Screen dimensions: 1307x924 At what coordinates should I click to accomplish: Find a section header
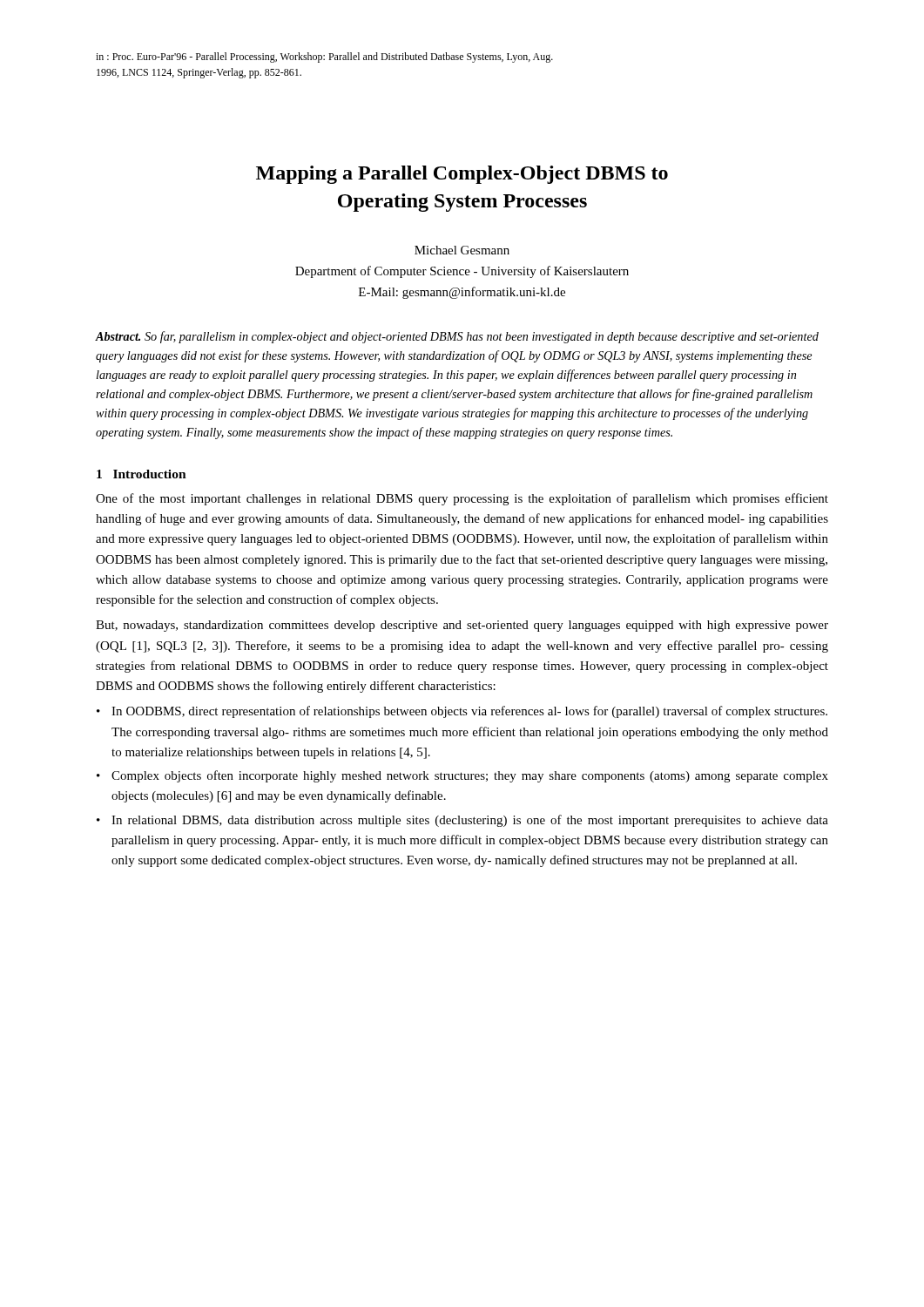(141, 473)
